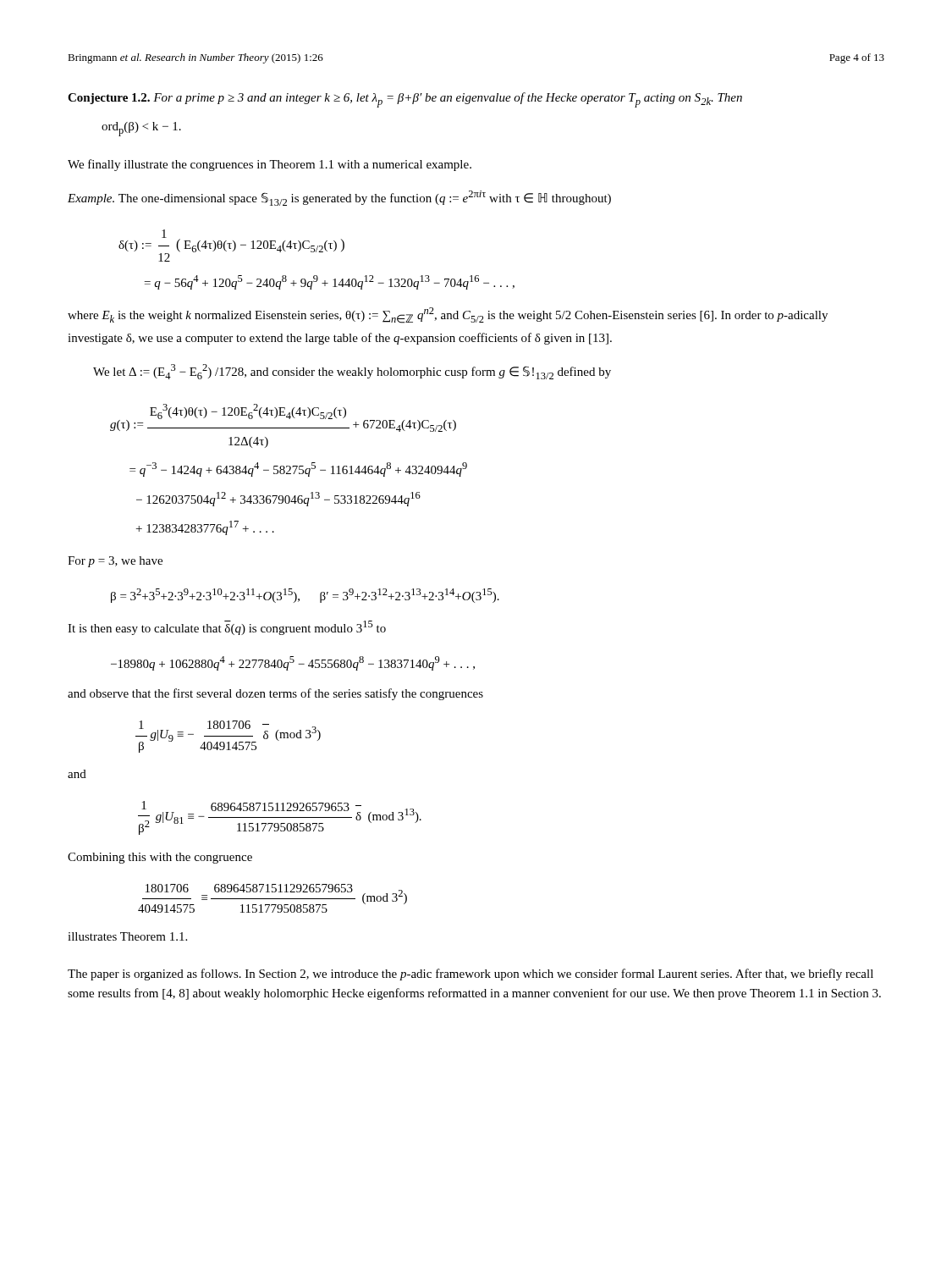Find the element starting "For p = 3, we have"
Image resolution: width=952 pixels, height=1270 pixels.
click(115, 560)
